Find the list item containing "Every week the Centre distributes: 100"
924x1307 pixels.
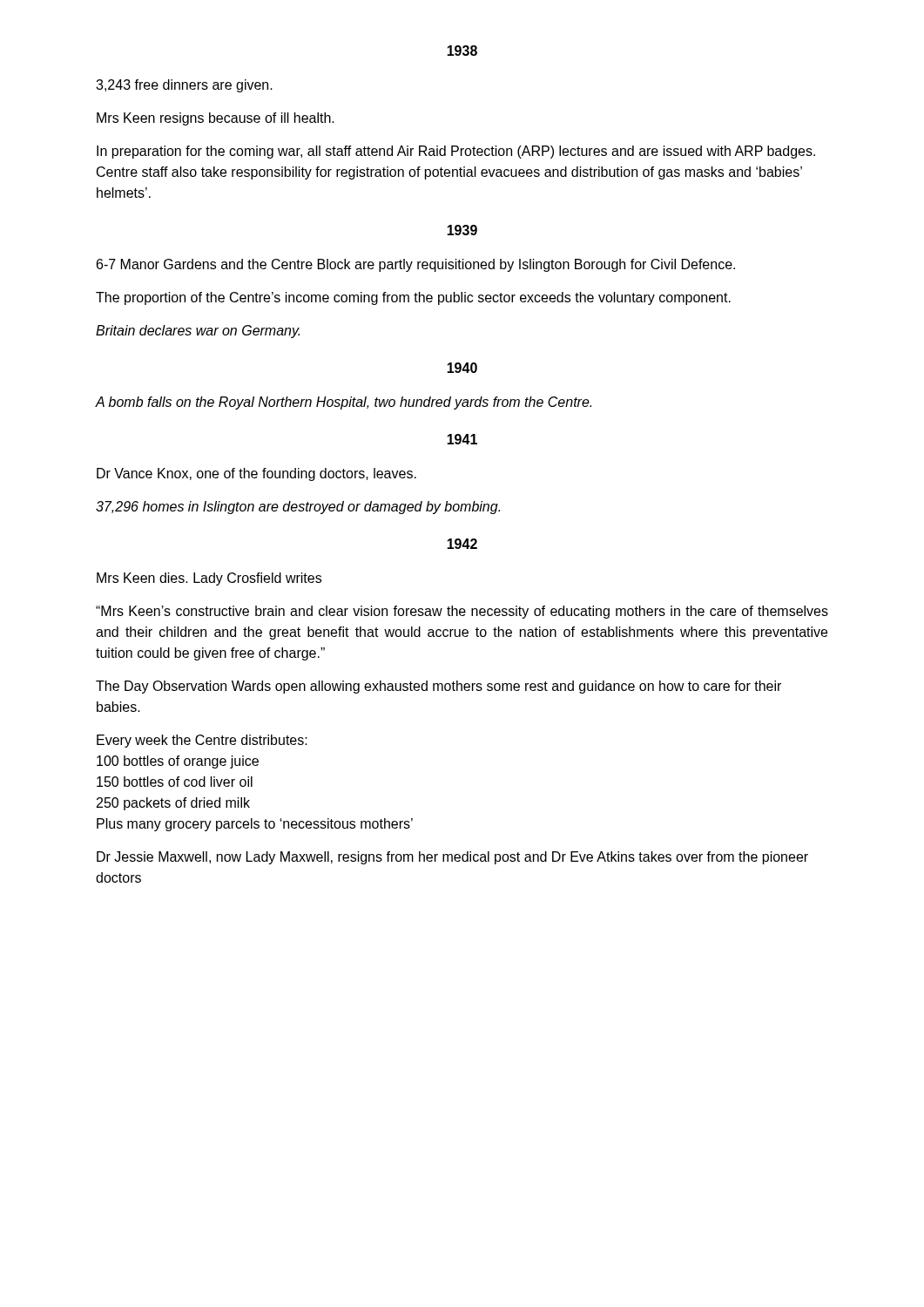255,782
